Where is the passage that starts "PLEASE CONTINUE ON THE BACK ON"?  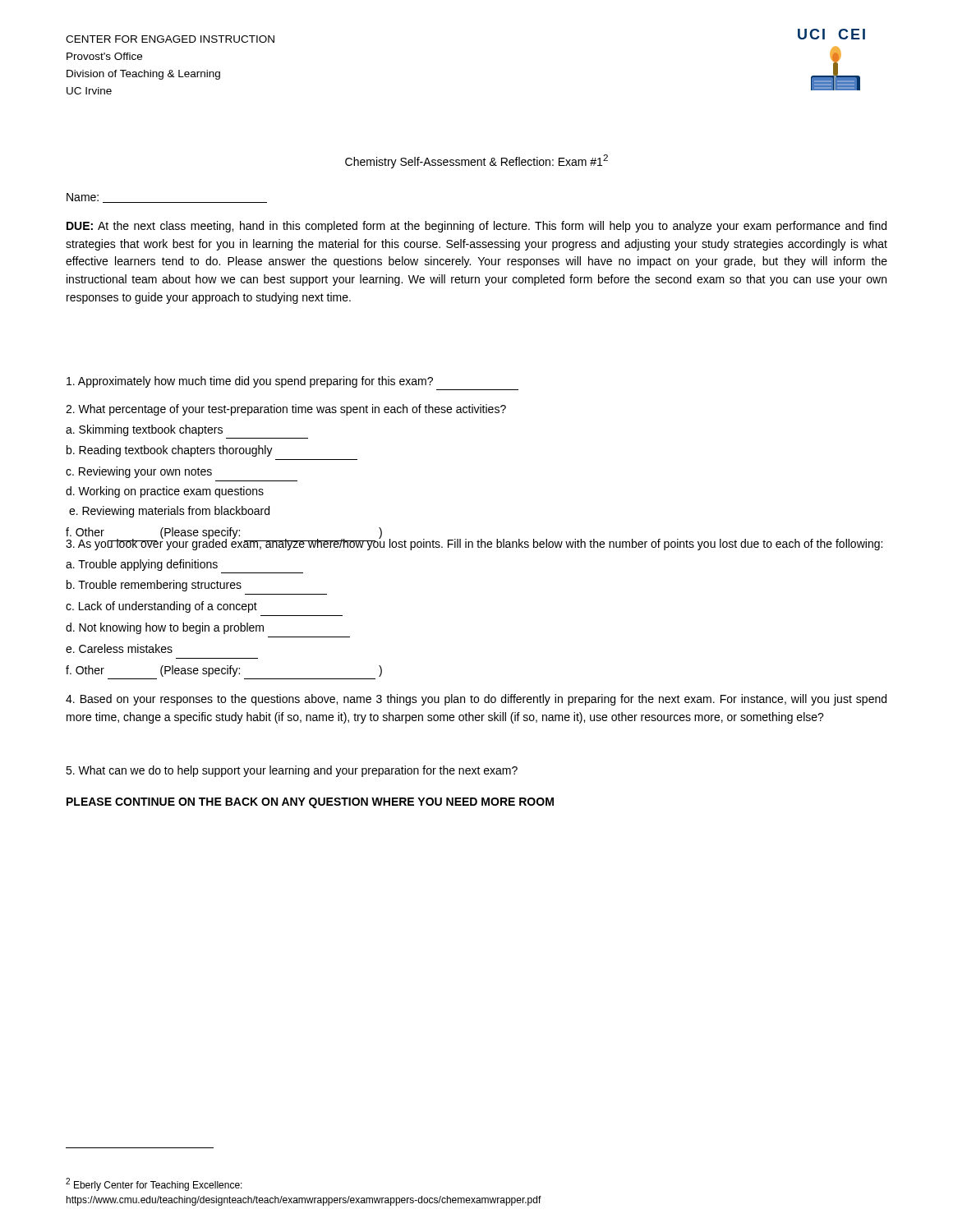tap(310, 802)
